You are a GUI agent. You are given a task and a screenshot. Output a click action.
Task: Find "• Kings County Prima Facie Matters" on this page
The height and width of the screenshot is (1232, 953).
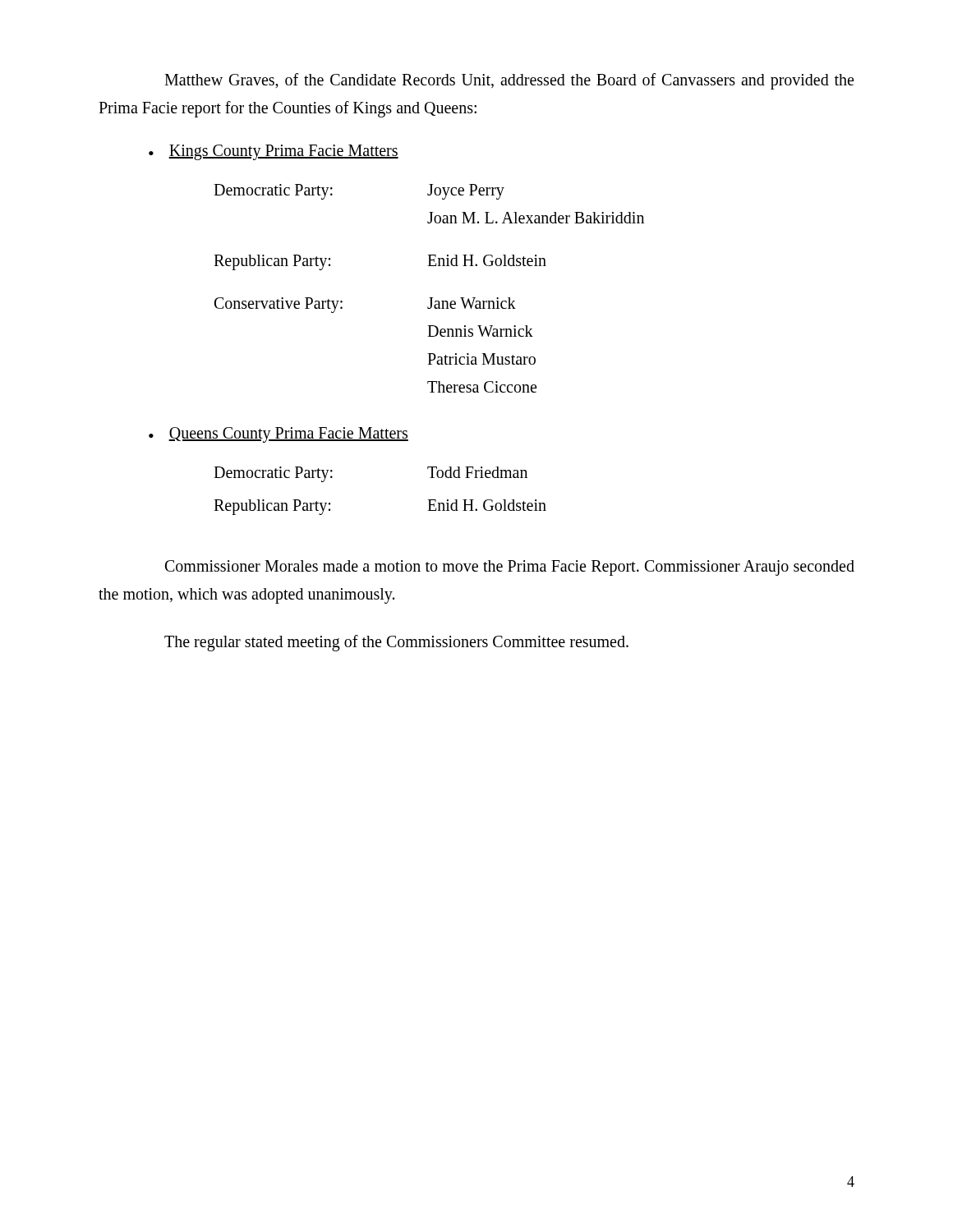coord(273,153)
